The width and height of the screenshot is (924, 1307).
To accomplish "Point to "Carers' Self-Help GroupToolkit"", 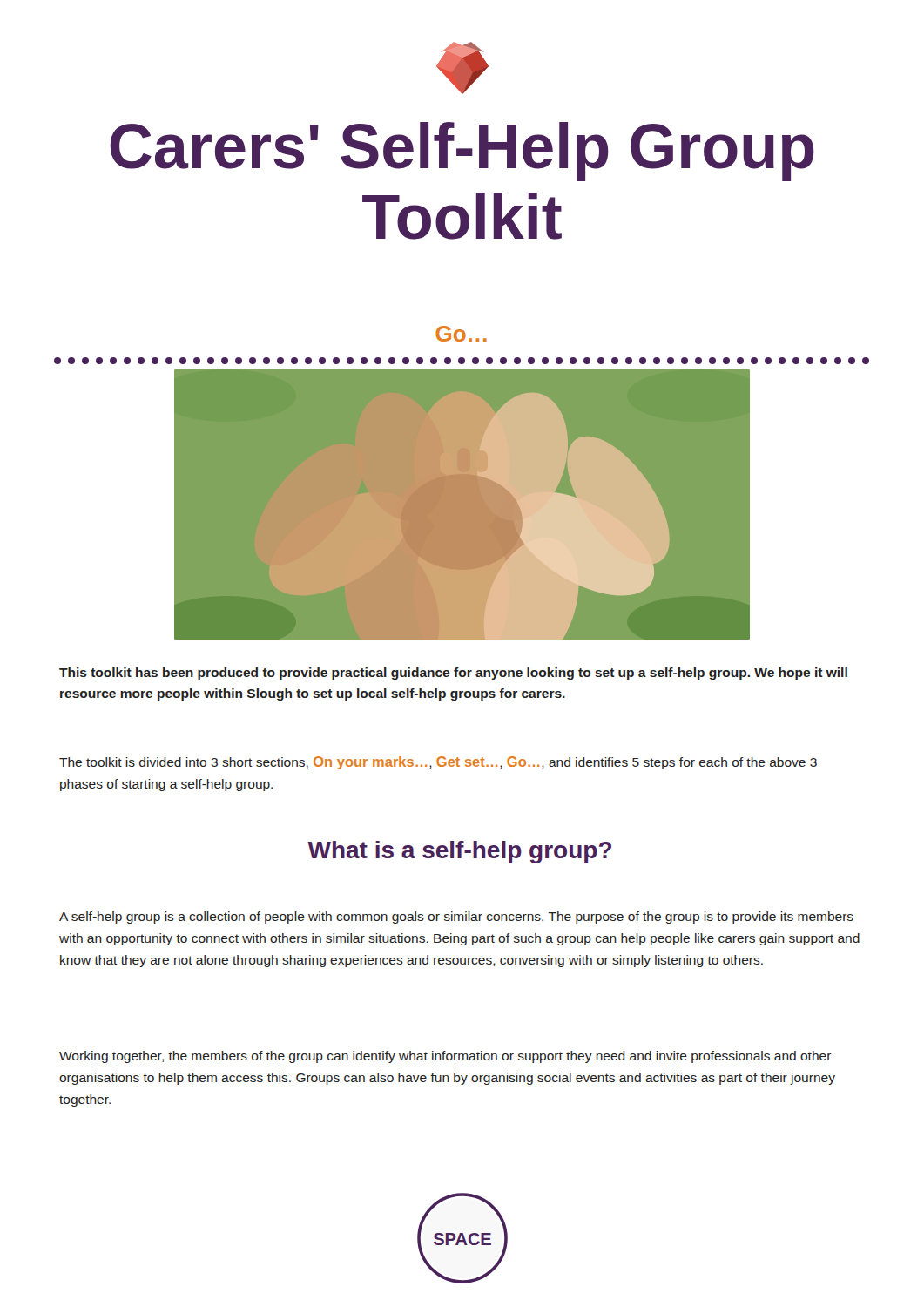I will pyautogui.click(x=462, y=181).
